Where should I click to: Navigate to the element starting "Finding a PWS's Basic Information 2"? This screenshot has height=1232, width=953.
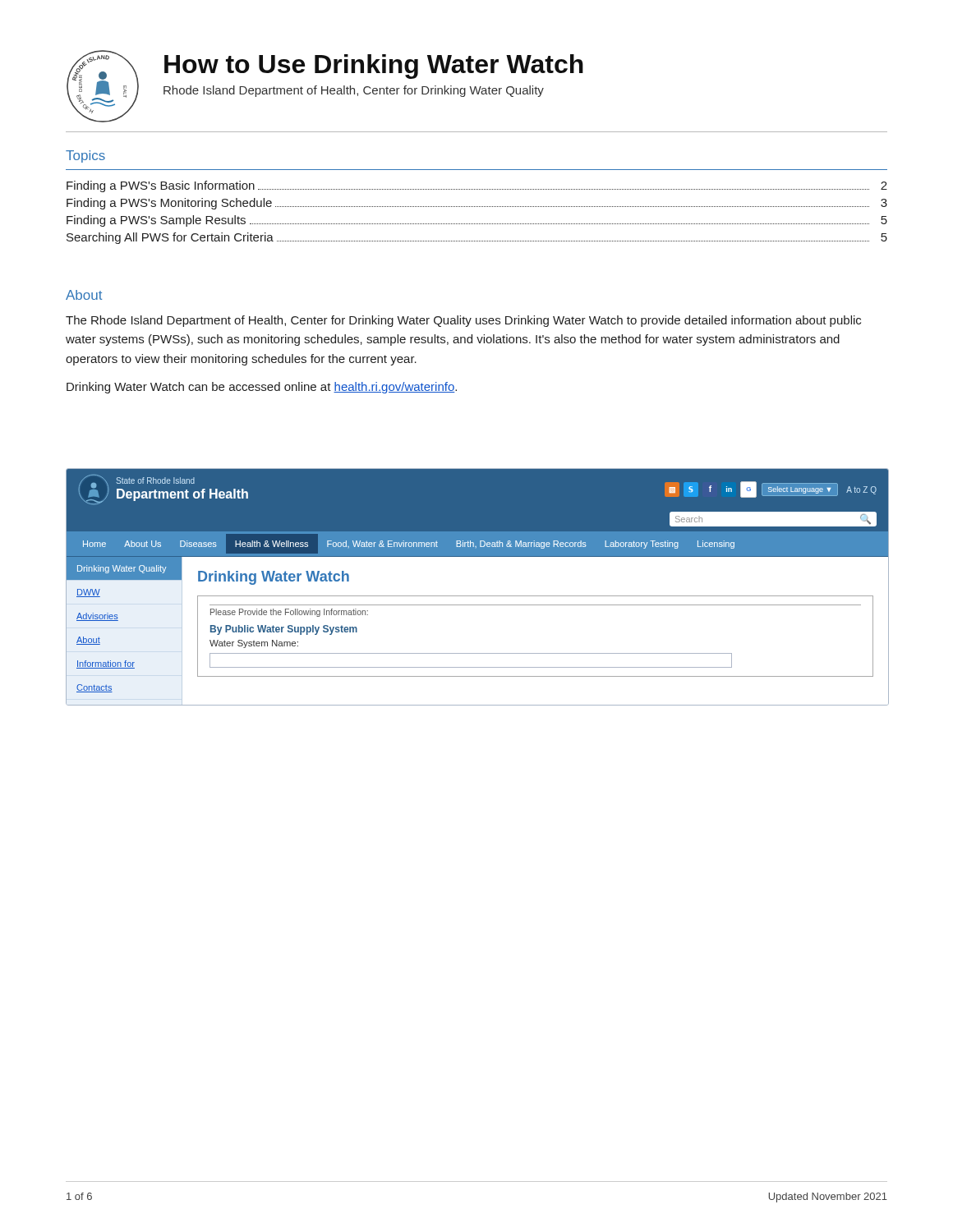click(x=476, y=185)
